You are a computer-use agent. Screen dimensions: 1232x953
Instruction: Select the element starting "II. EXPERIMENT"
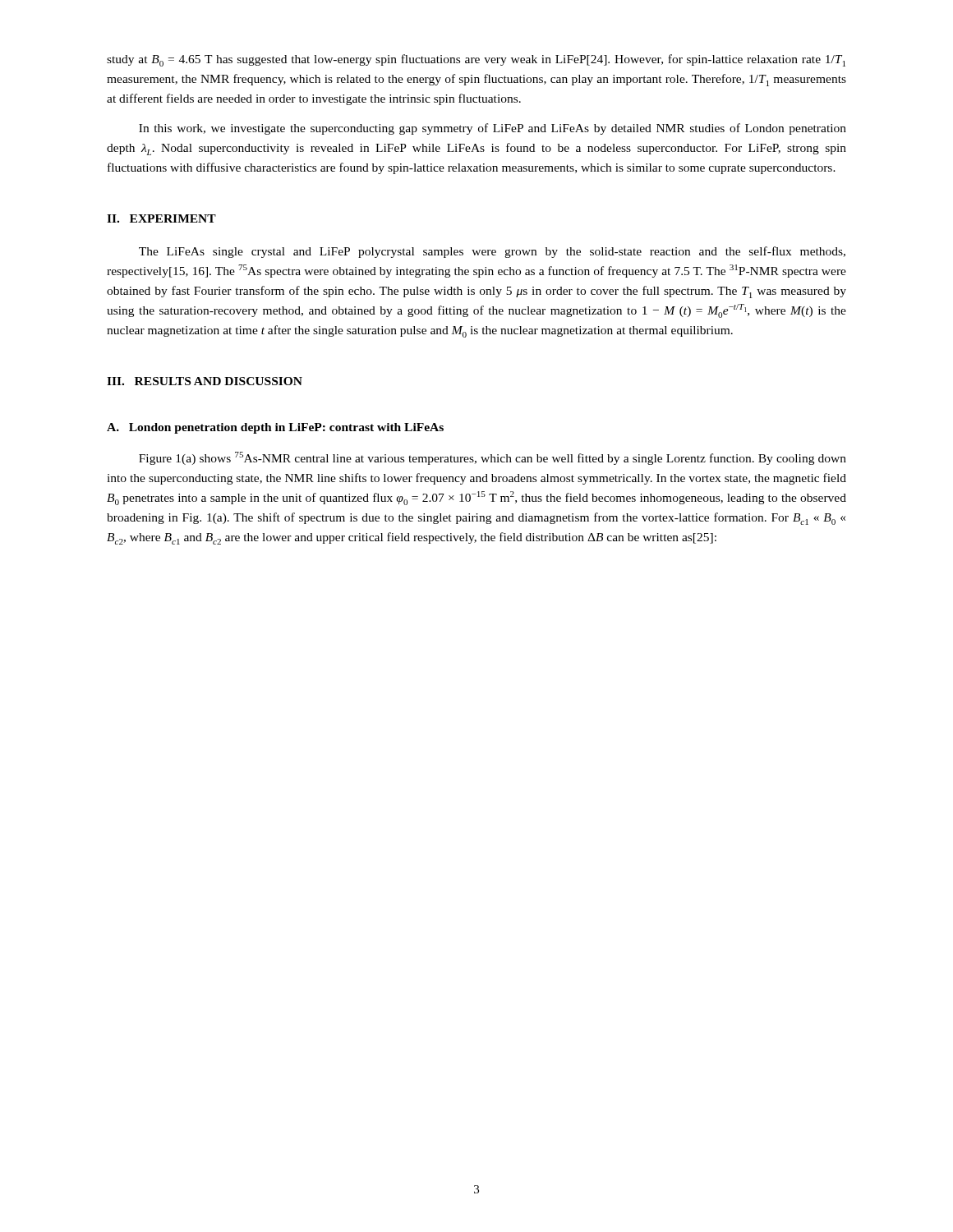pos(161,218)
